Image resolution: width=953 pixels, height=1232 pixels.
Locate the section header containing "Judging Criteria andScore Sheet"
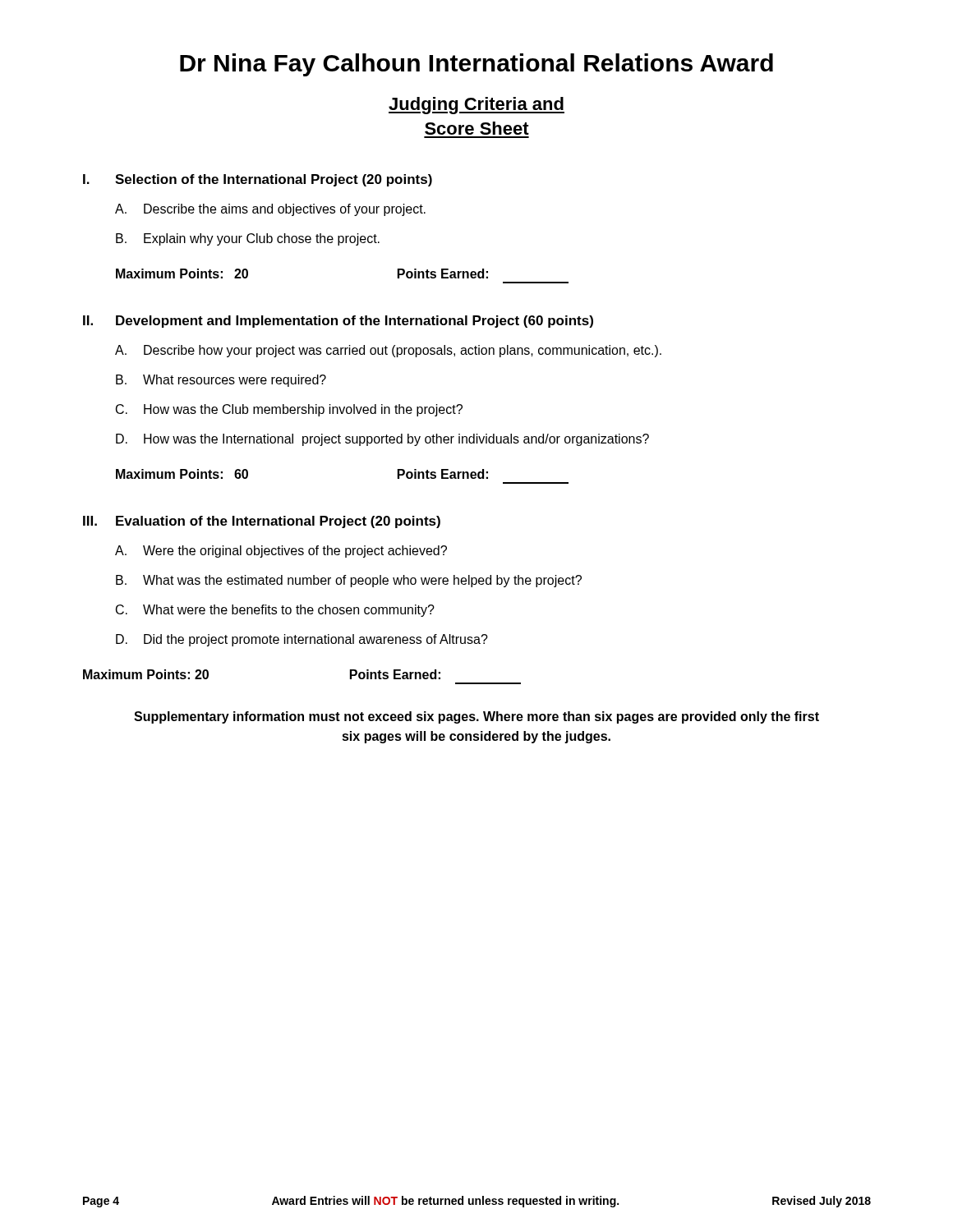(x=476, y=116)
